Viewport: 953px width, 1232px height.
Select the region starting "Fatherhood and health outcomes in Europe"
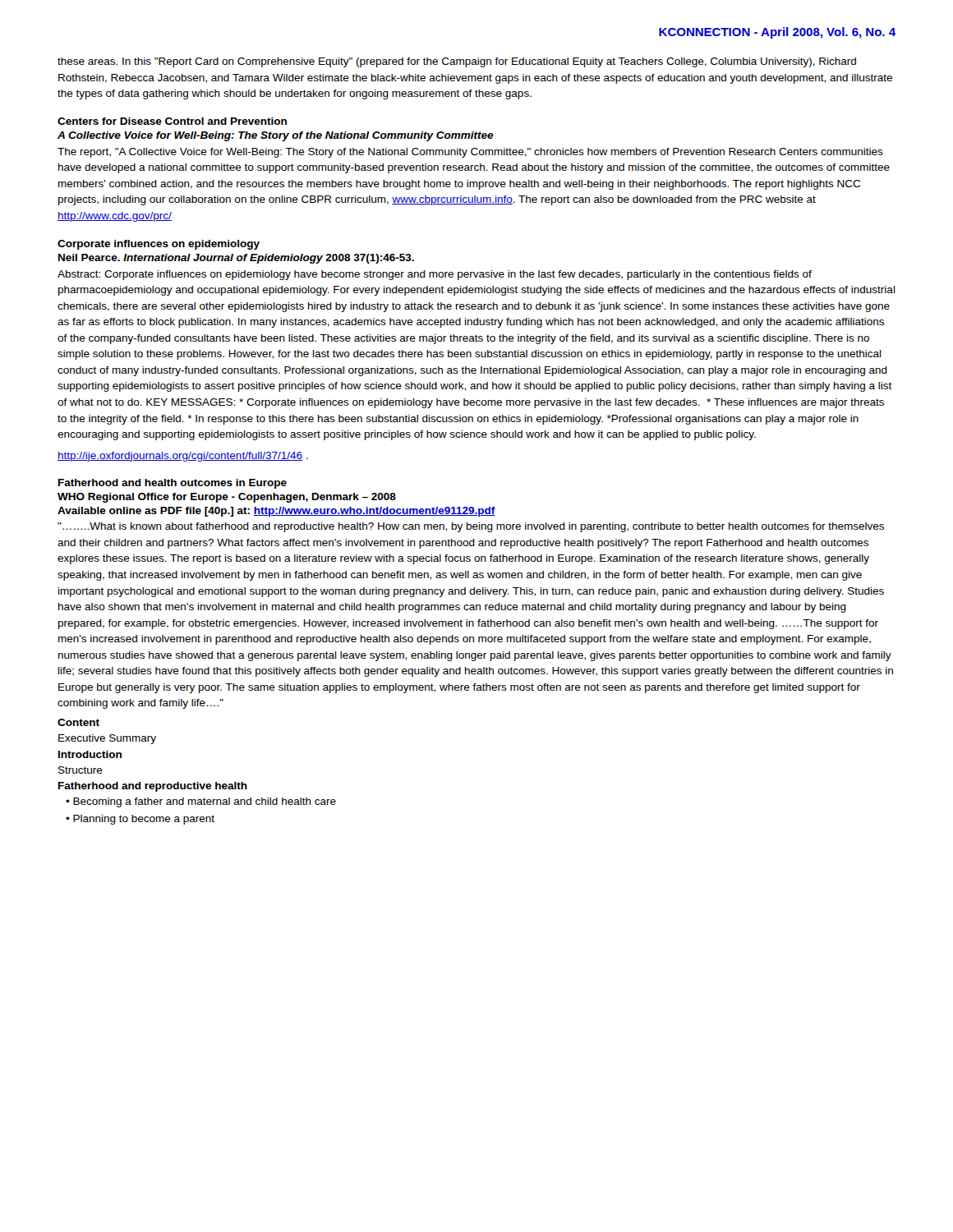tap(172, 483)
